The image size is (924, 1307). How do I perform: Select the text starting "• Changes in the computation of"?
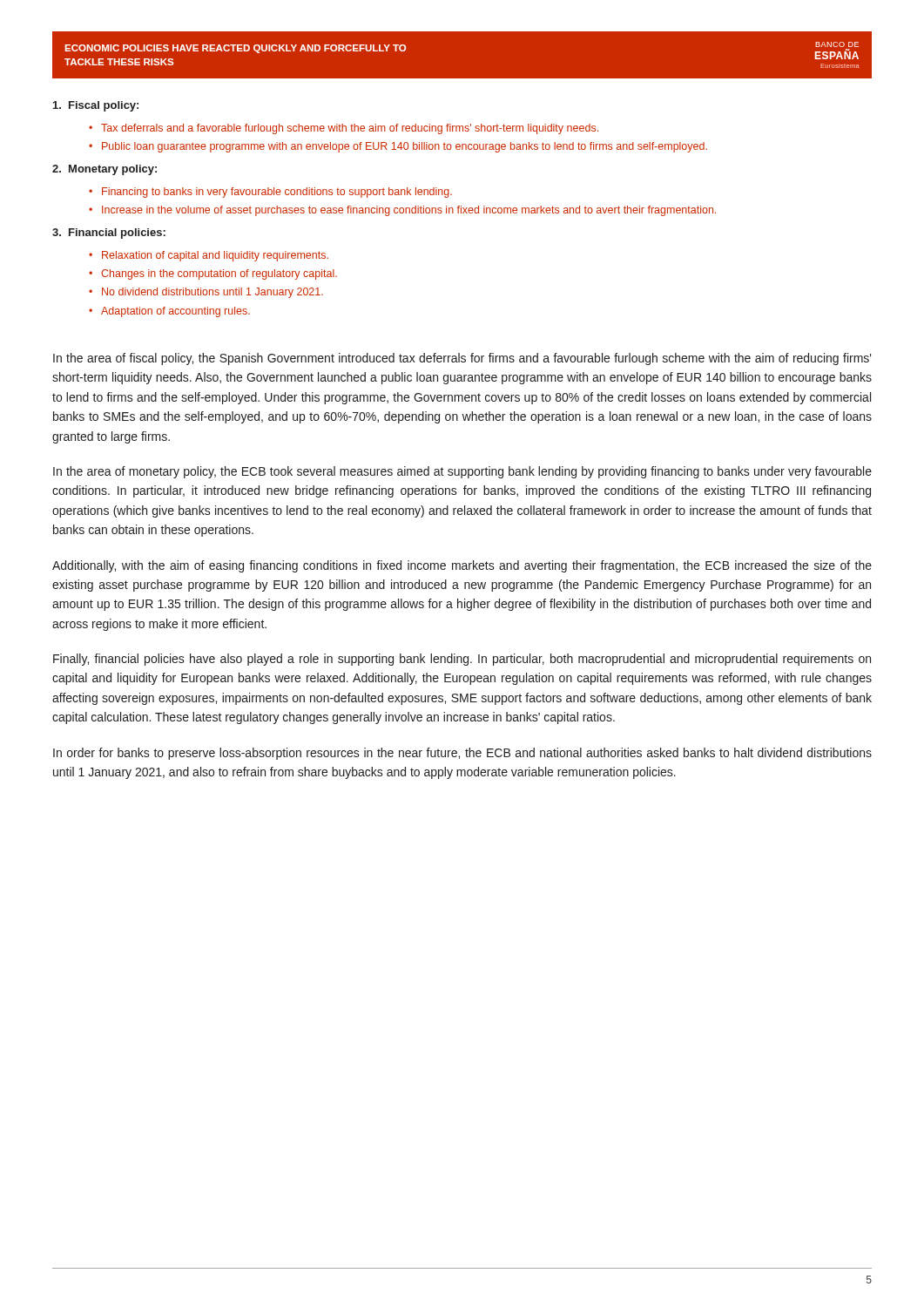pyautogui.click(x=213, y=274)
